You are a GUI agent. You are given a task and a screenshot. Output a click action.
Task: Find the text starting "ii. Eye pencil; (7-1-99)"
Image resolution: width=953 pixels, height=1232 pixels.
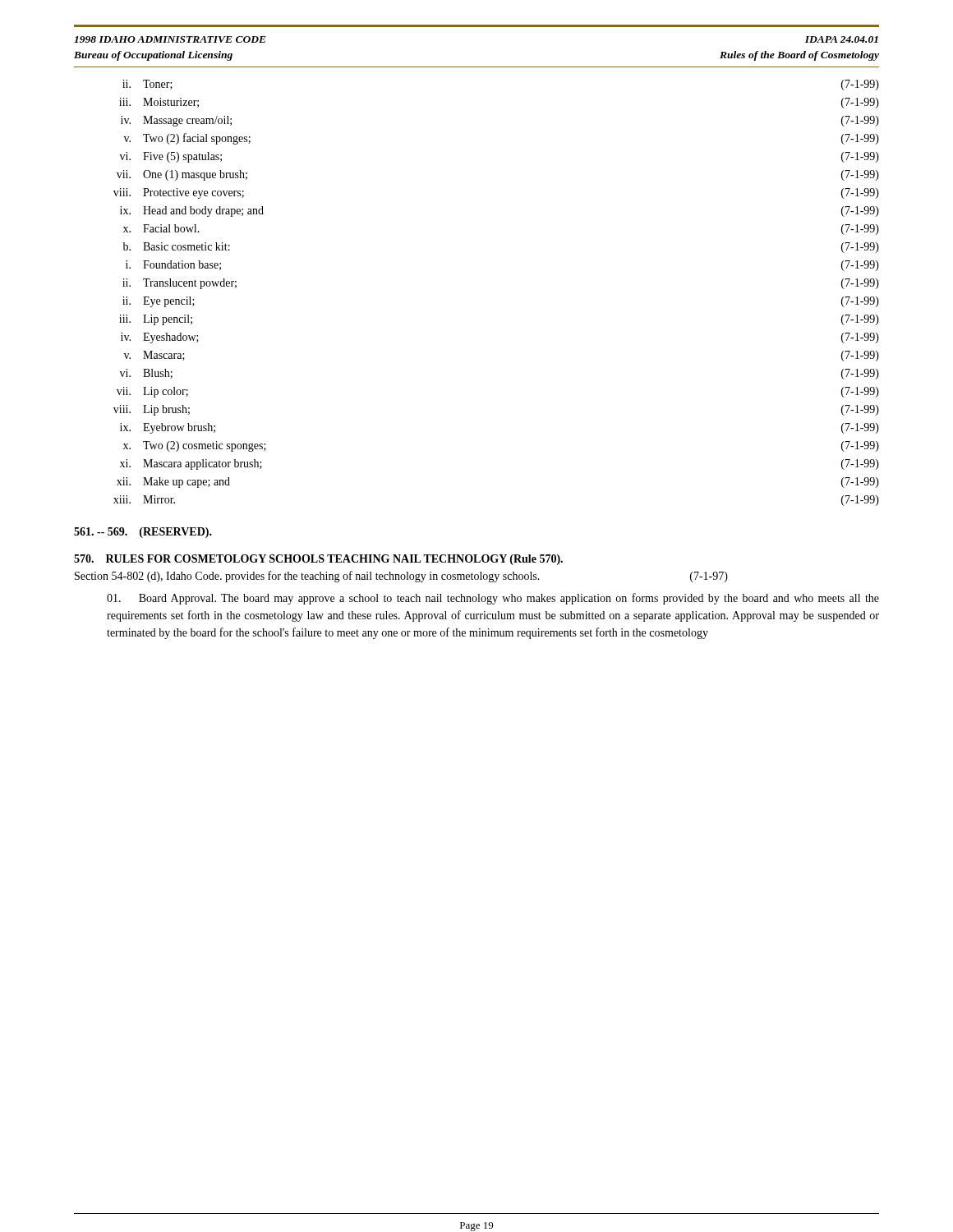[x=166, y=302]
